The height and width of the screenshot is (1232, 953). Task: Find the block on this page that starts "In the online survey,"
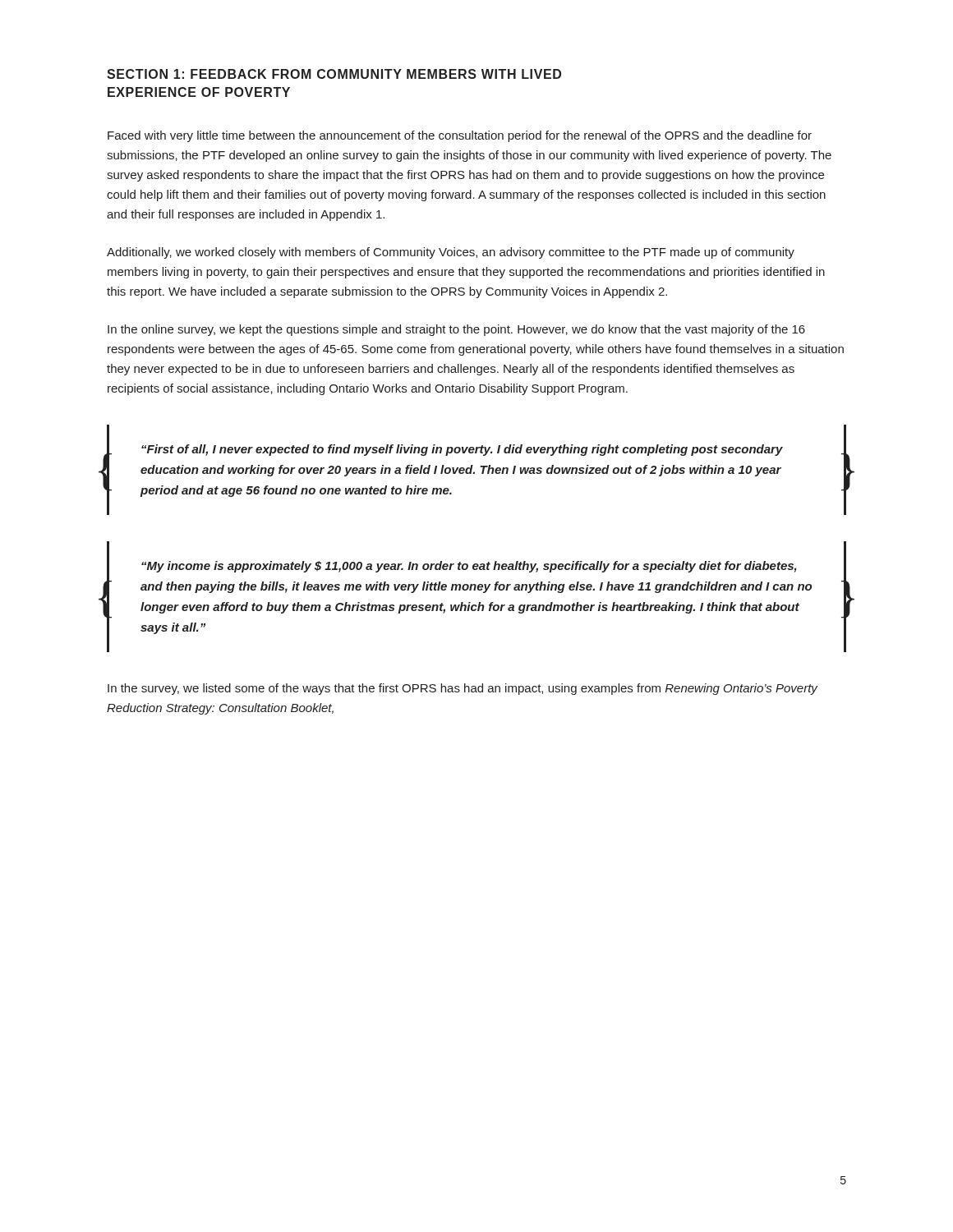[x=476, y=359]
